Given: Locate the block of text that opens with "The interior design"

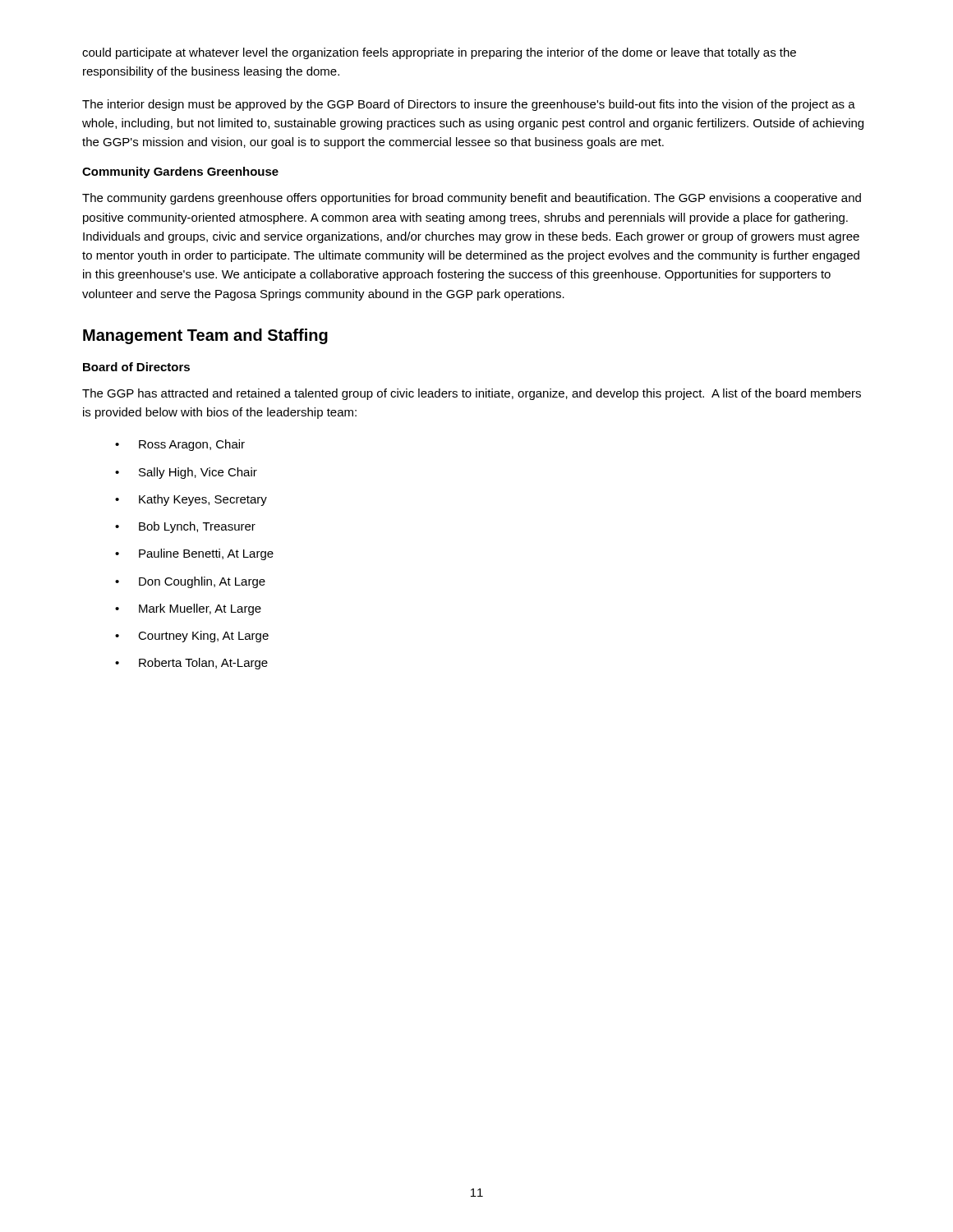Looking at the screenshot, I should [473, 123].
